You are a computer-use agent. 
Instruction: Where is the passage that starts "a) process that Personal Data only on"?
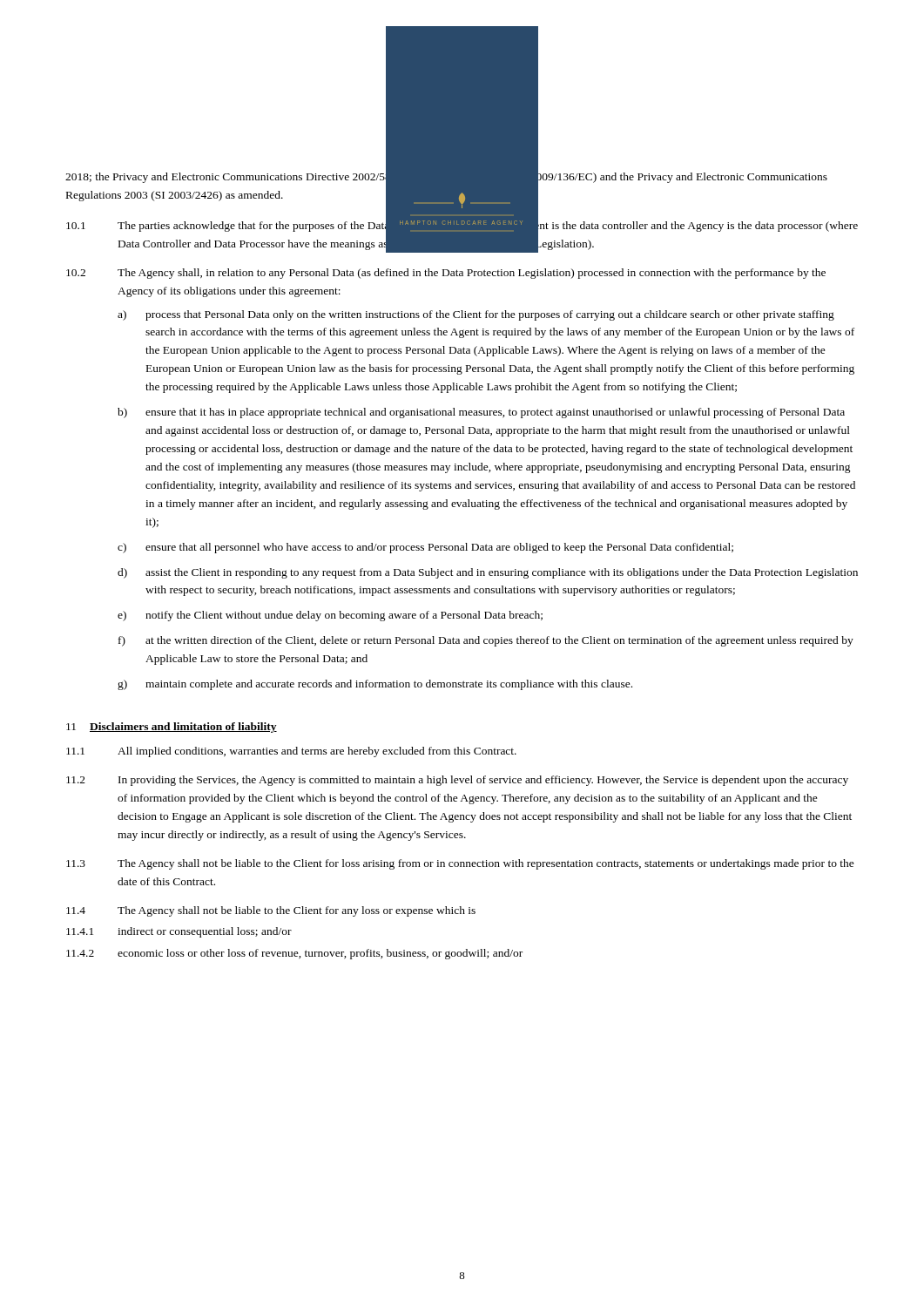pos(488,351)
